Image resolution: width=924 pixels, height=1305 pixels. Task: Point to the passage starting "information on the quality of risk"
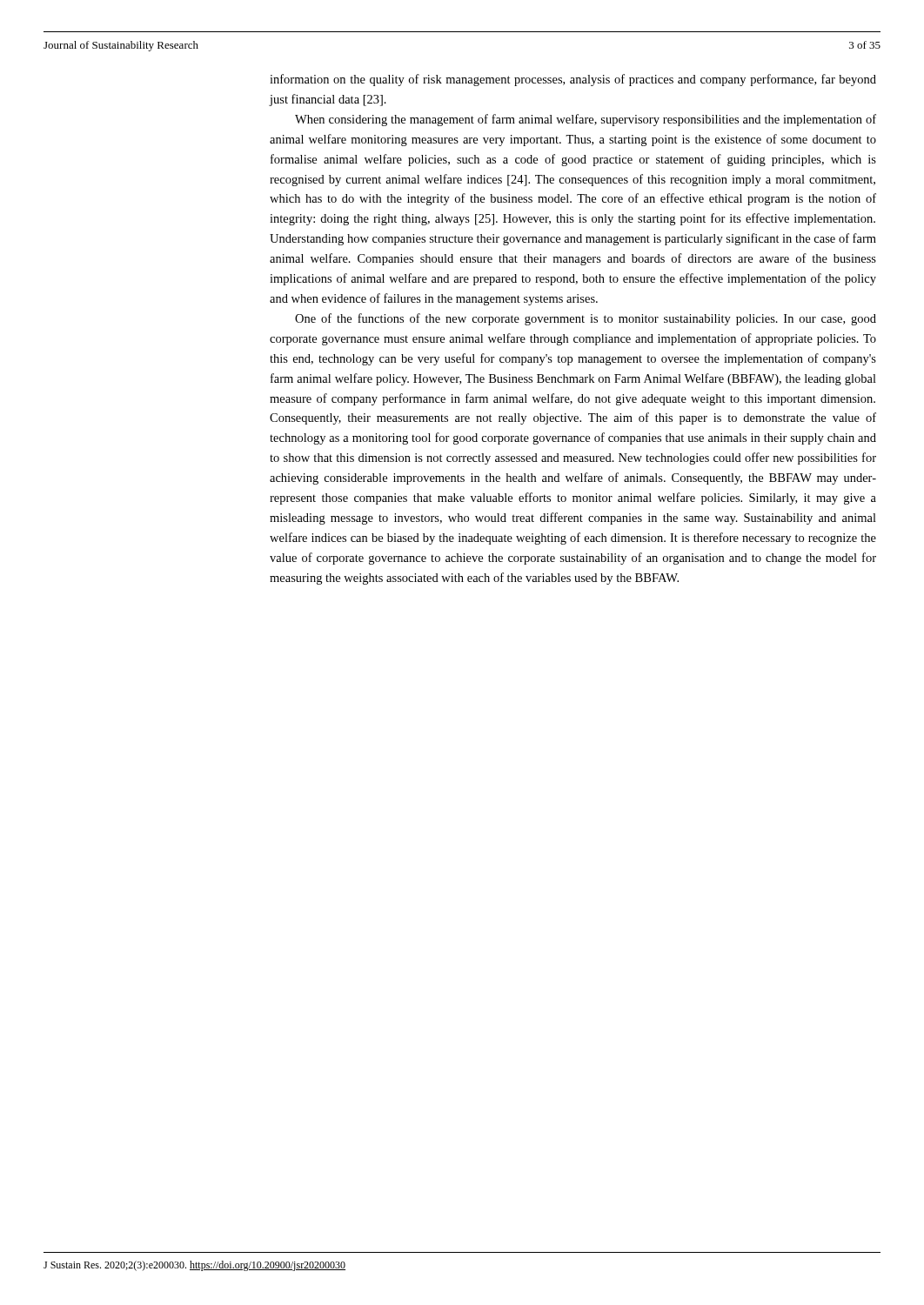point(573,329)
